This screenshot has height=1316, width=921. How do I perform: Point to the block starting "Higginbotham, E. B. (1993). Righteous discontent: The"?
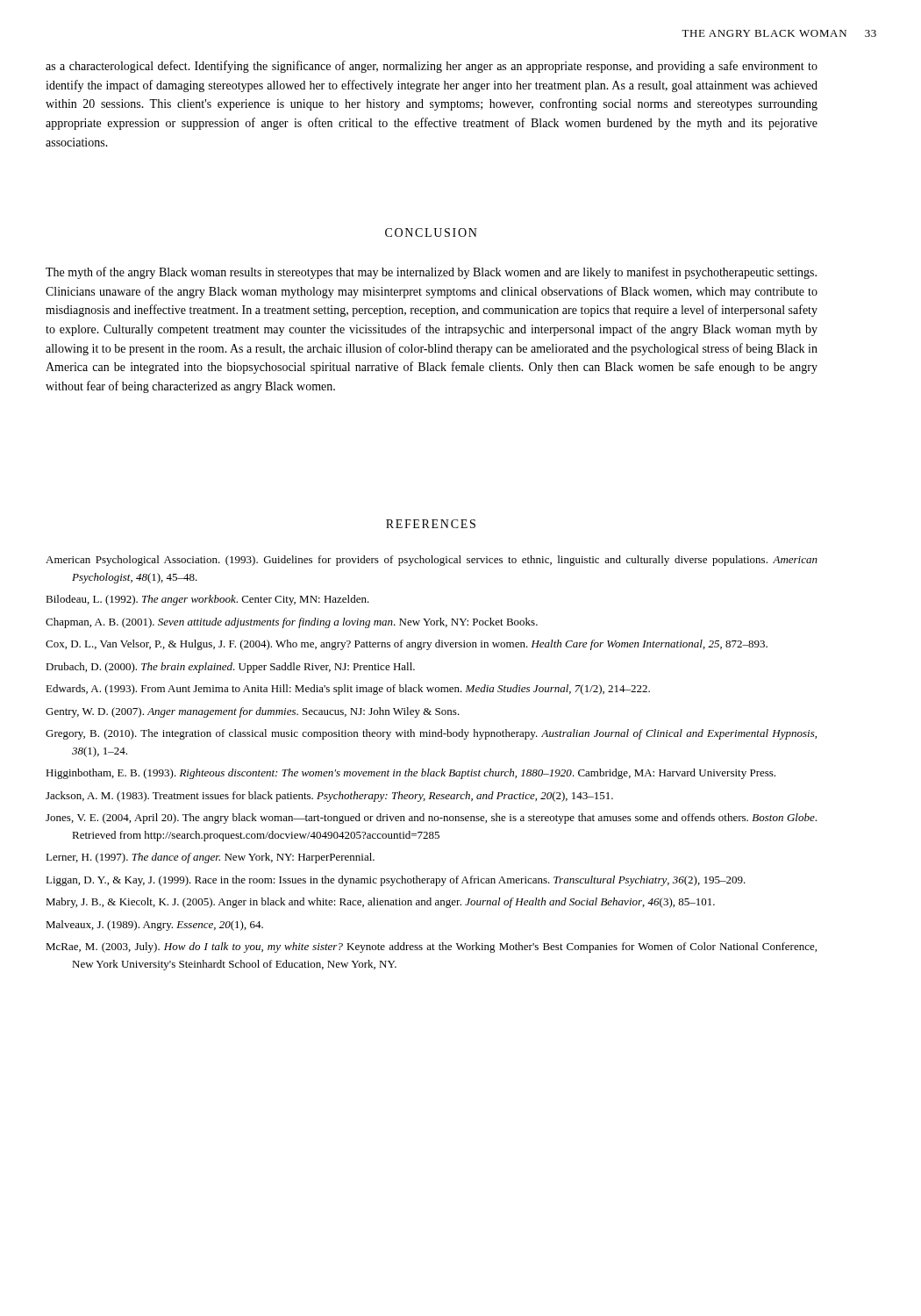(411, 772)
